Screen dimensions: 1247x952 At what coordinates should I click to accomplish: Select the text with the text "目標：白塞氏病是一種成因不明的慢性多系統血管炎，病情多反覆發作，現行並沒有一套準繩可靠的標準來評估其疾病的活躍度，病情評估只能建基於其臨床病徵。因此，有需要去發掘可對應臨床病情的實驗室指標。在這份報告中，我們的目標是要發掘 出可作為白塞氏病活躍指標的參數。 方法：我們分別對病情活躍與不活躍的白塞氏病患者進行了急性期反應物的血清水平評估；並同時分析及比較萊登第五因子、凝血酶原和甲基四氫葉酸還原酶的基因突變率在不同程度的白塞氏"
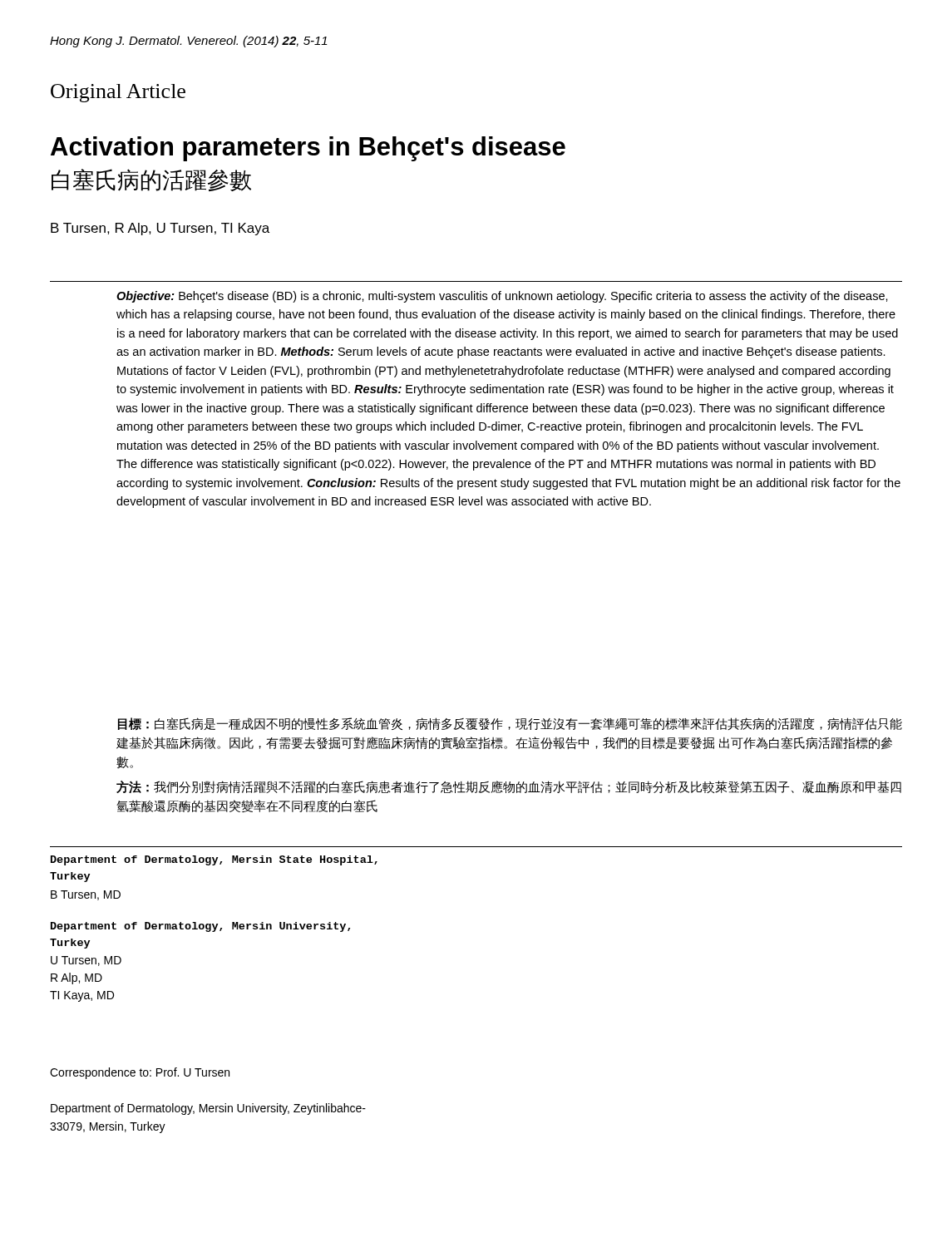(x=510, y=724)
